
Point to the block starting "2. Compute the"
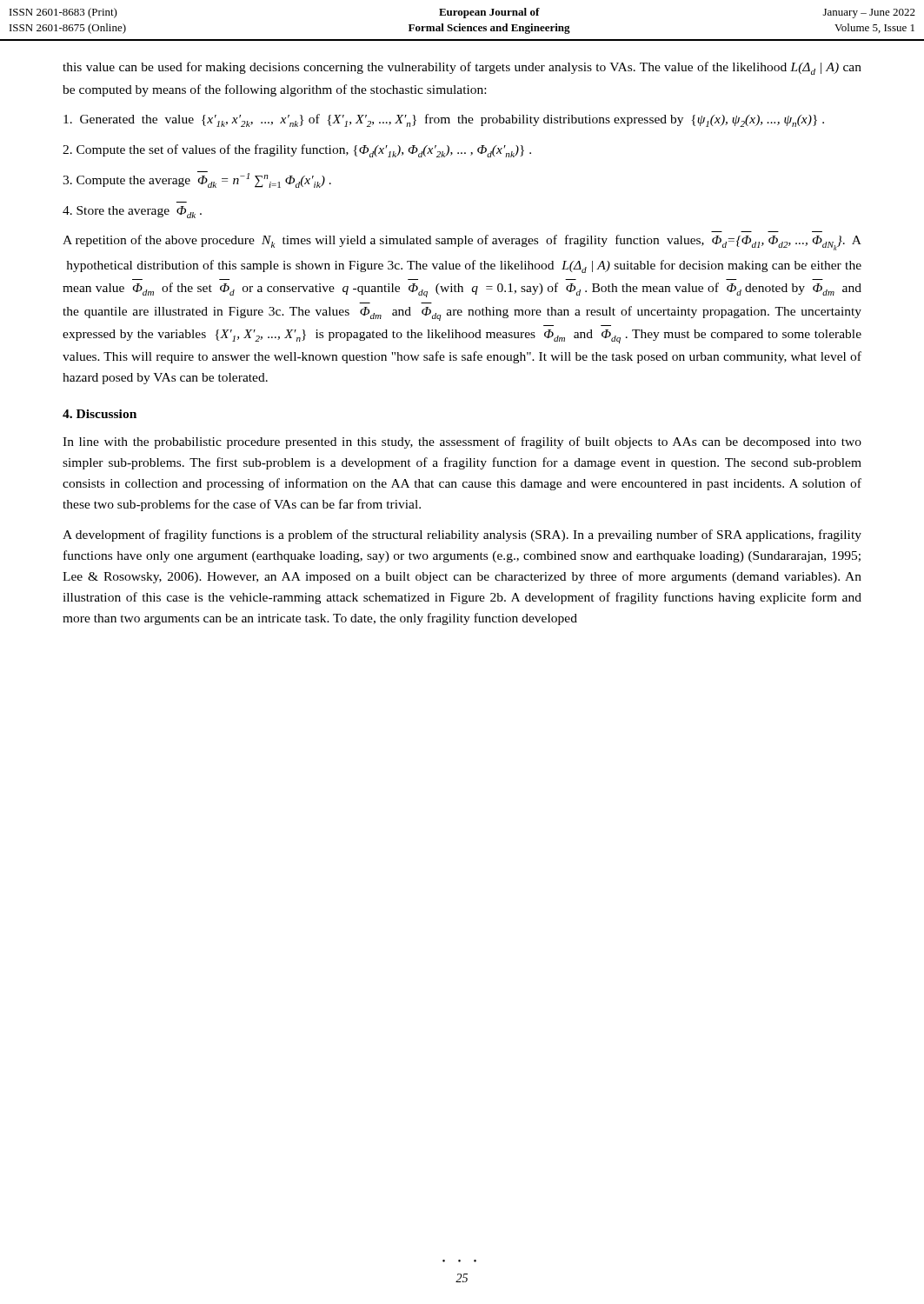(297, 150)
